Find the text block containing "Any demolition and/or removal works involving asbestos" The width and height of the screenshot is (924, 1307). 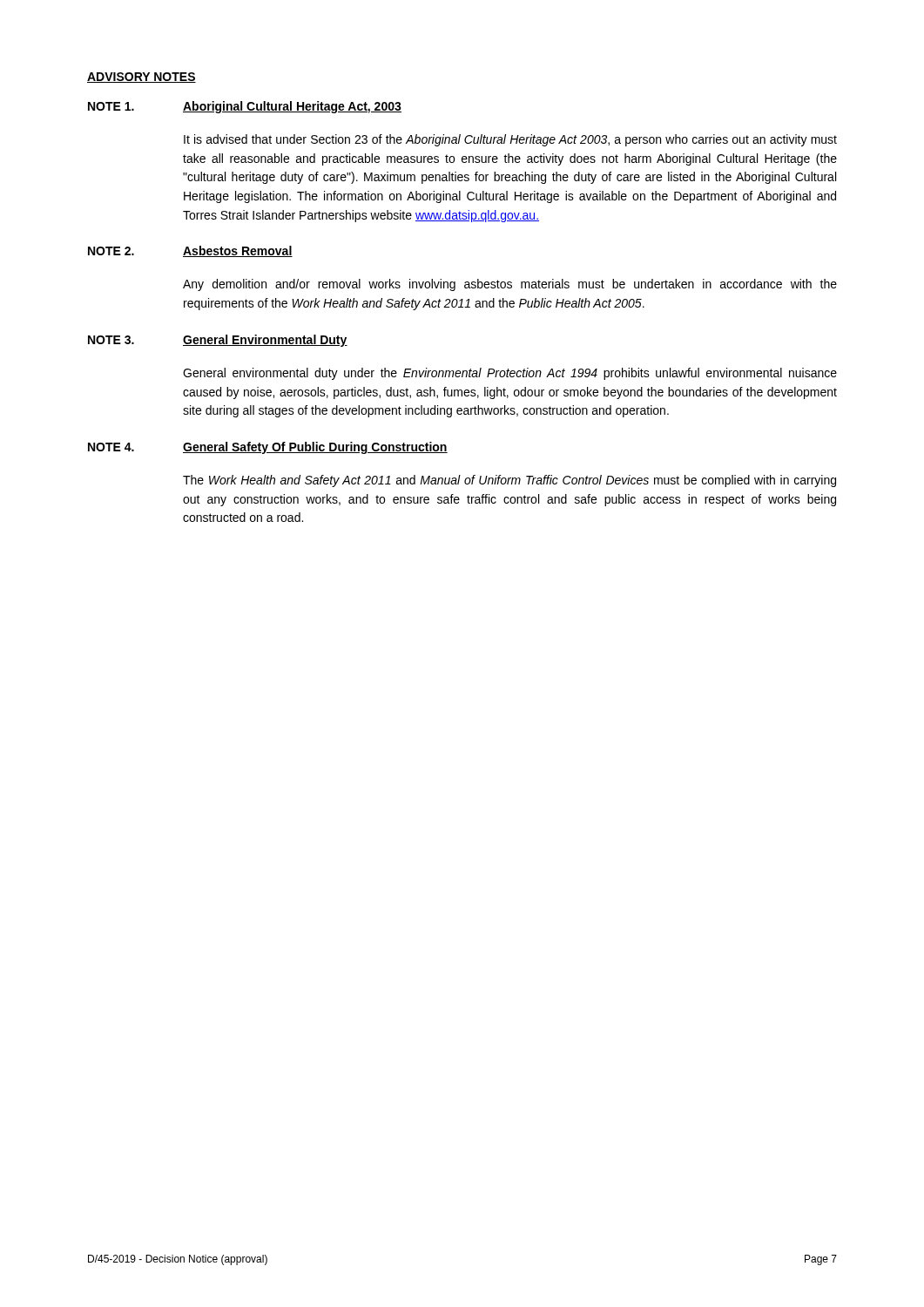click(510, 295)
